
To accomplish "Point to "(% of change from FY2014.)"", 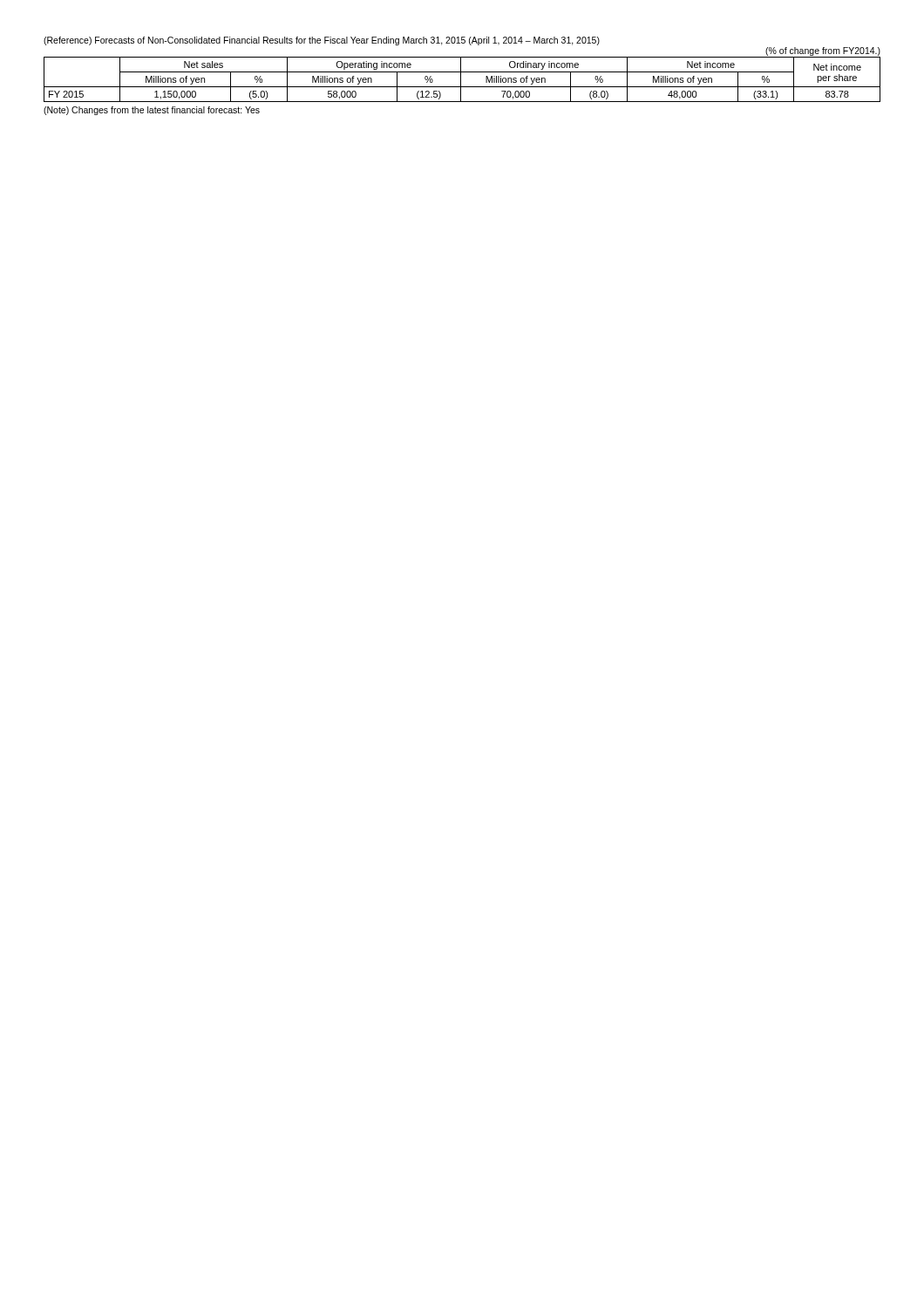I will tap(823, 51).
